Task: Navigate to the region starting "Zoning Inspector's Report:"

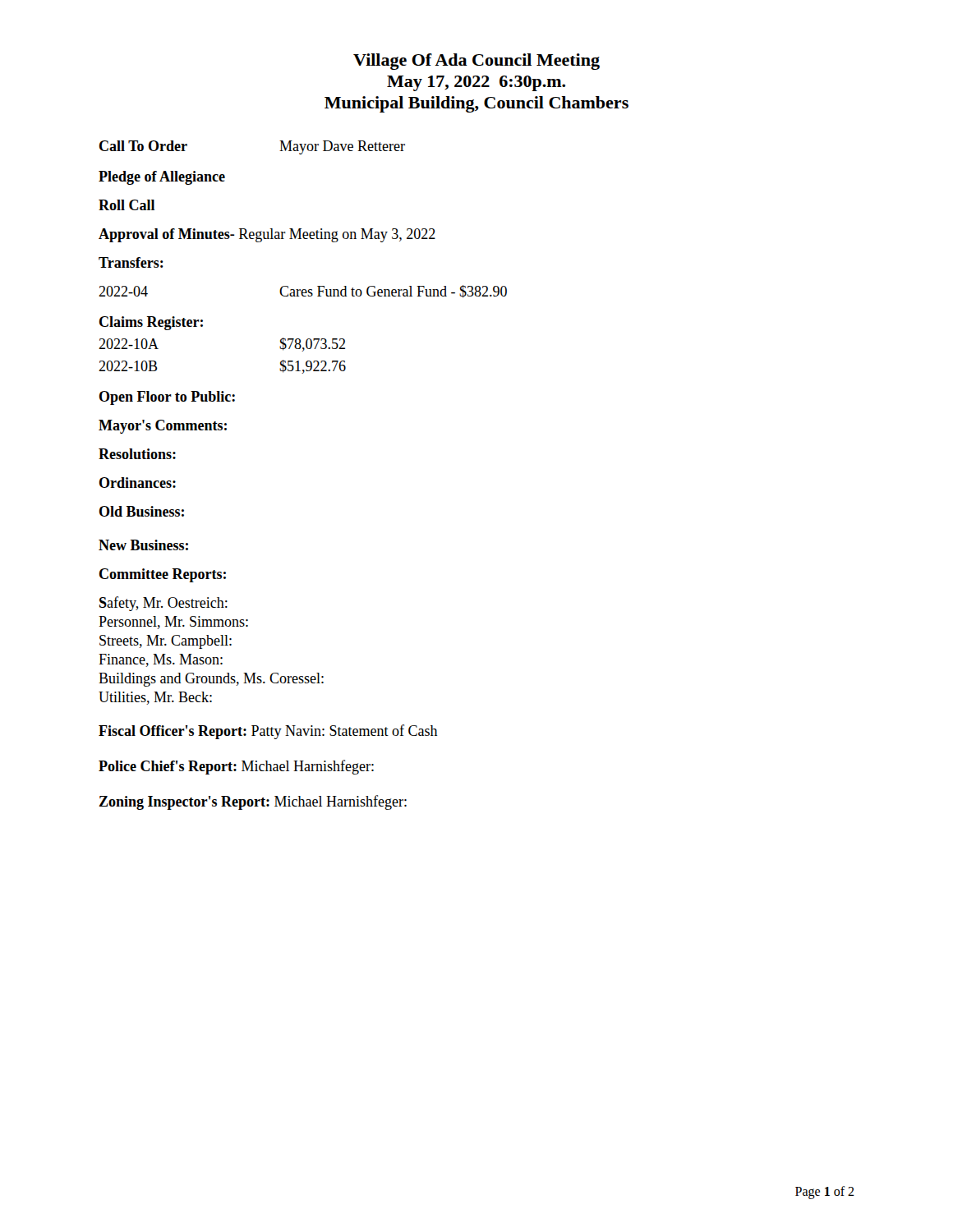Action: pos(253,802)
